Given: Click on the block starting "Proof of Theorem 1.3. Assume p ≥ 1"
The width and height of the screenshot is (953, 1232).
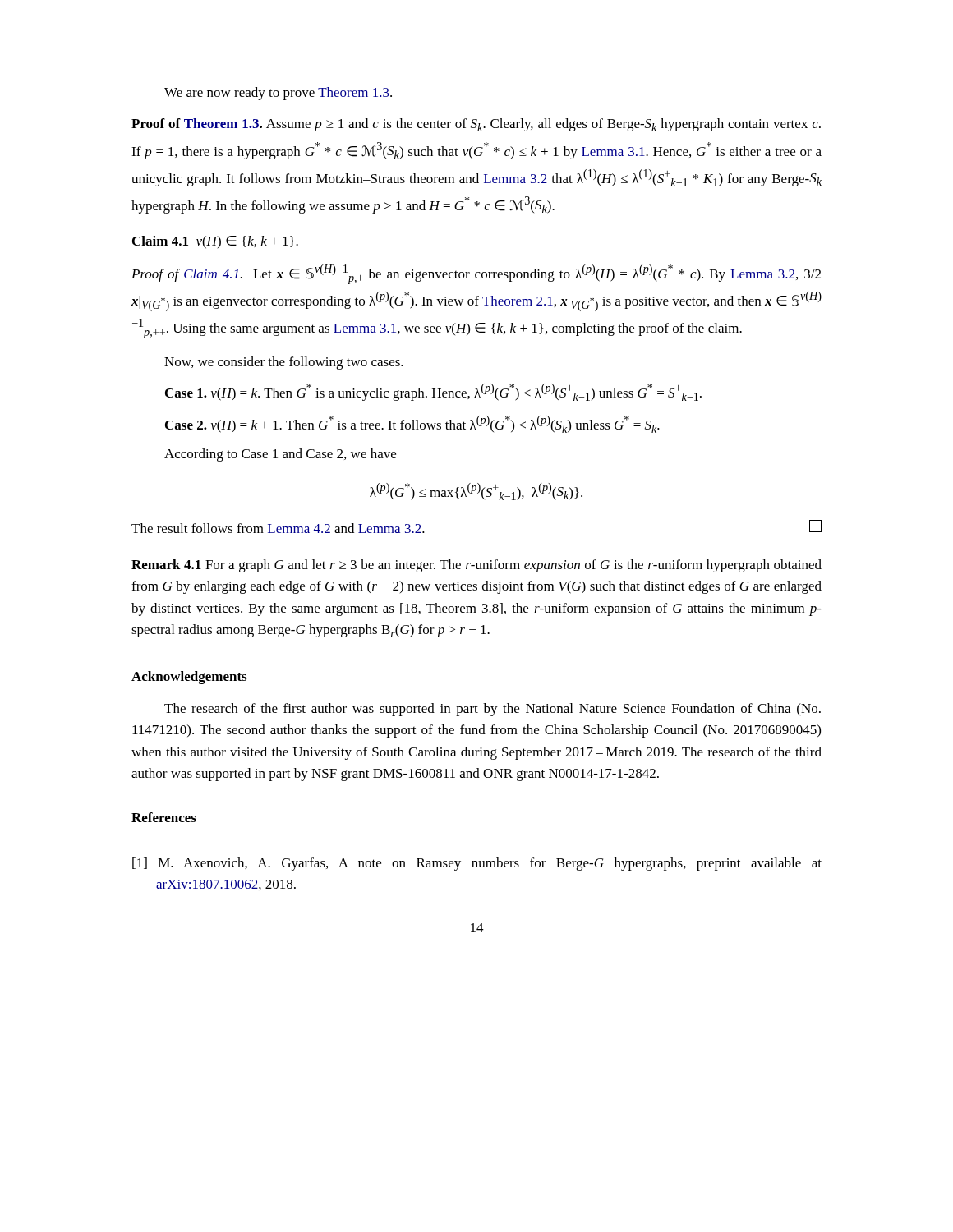Looking at the screenshot, I should pyautogui.click(x=476, y=166).
